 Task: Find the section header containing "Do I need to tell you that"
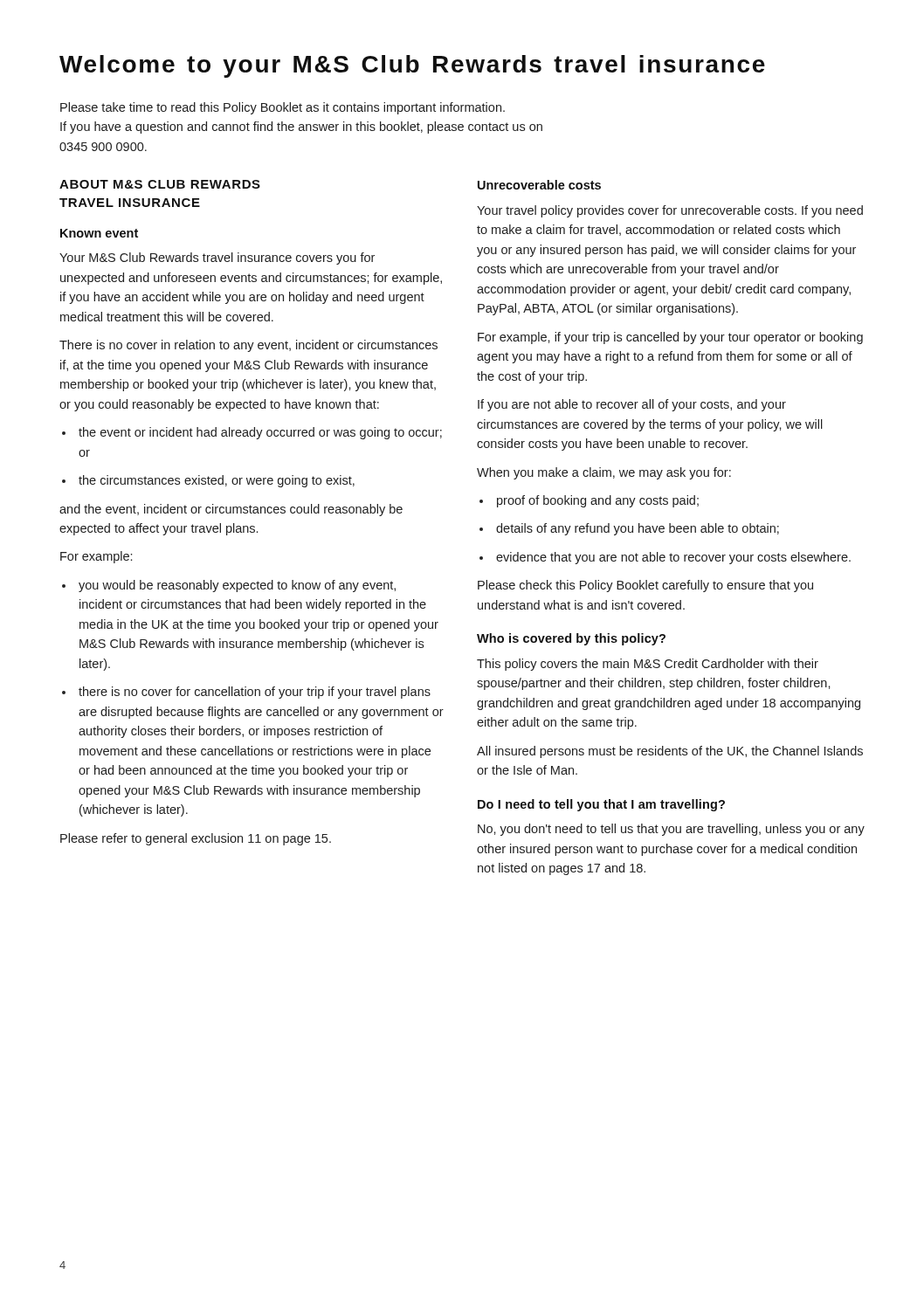tap(671, 804)
